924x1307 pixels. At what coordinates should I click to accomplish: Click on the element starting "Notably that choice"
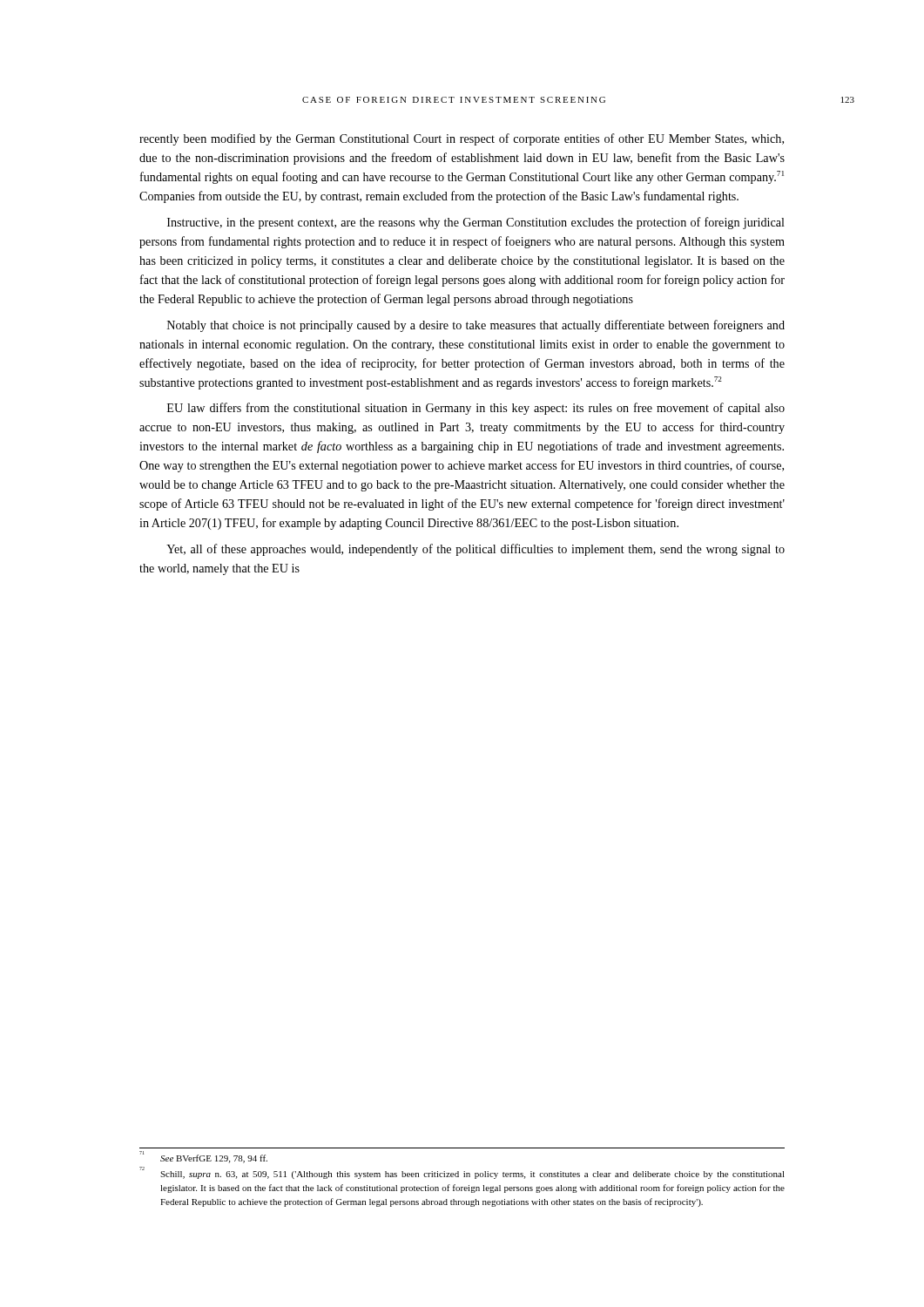tap(462, 353)
